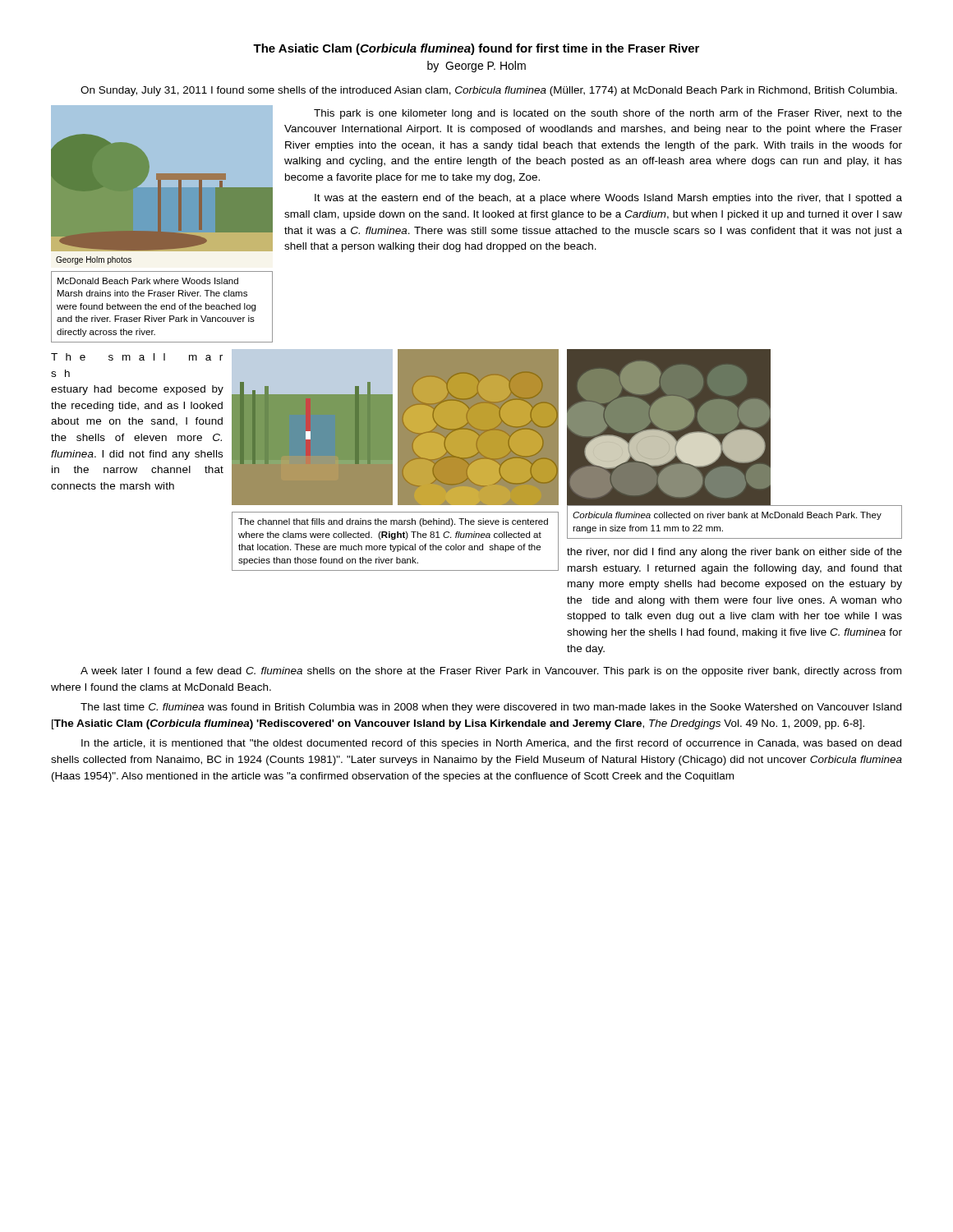Locate the block of text that opens with "the river, nor did I find any"
The height and width of the screenshot is (1232, 953).
click(734, 600)
